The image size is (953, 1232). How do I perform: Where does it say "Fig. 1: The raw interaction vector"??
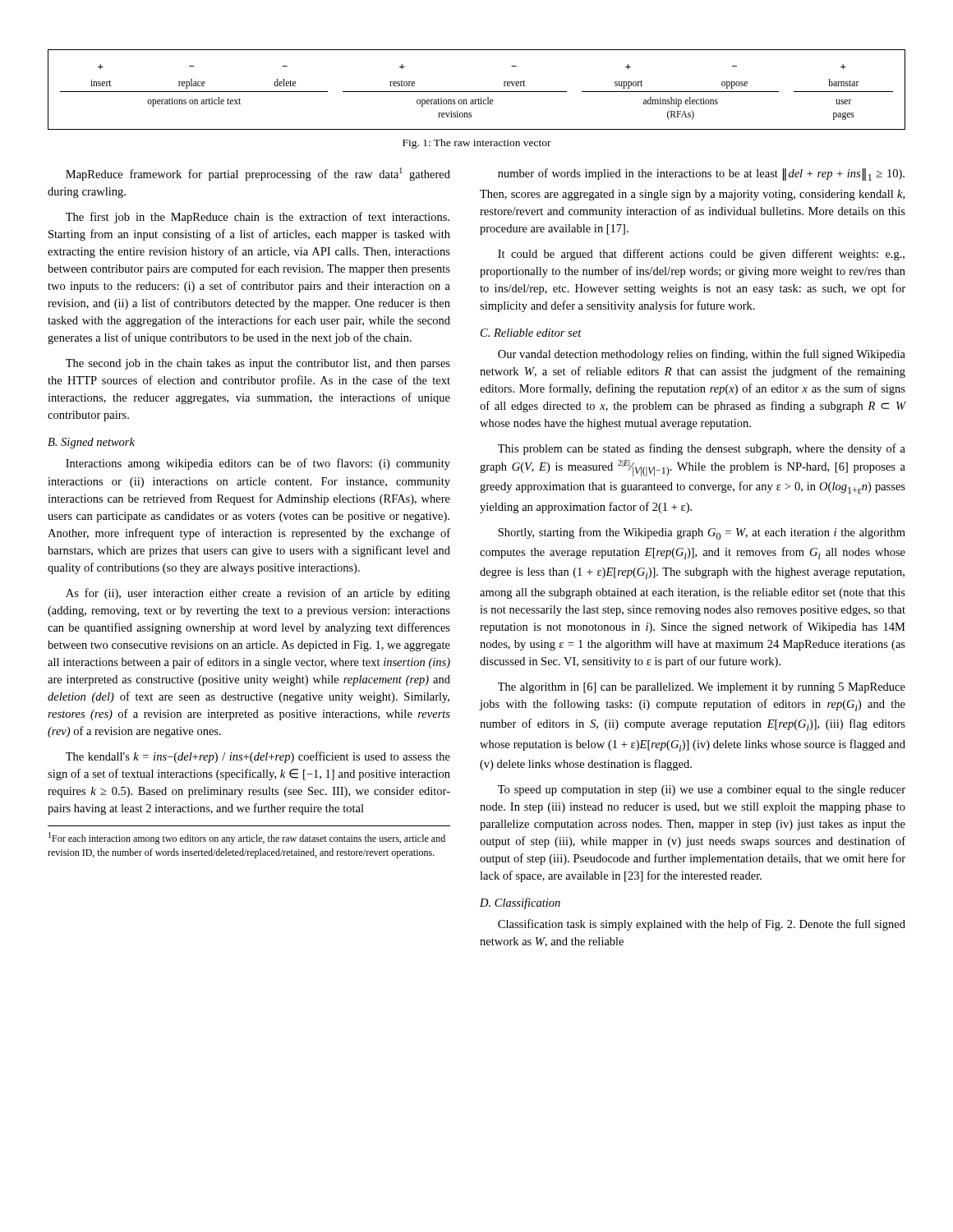pyautogui.click(x=476, y=142)
